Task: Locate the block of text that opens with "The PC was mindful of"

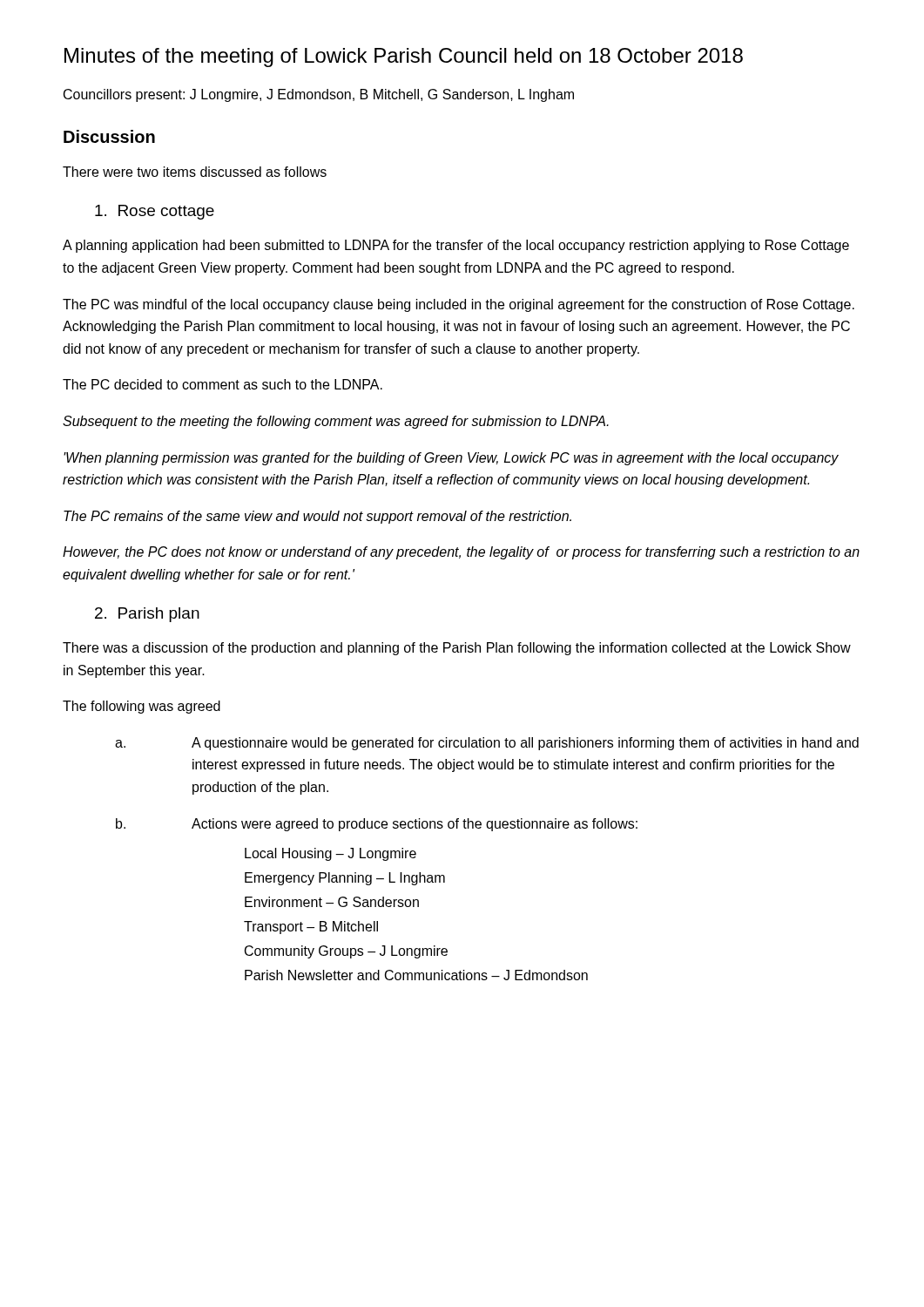Action: pos(462,327)
